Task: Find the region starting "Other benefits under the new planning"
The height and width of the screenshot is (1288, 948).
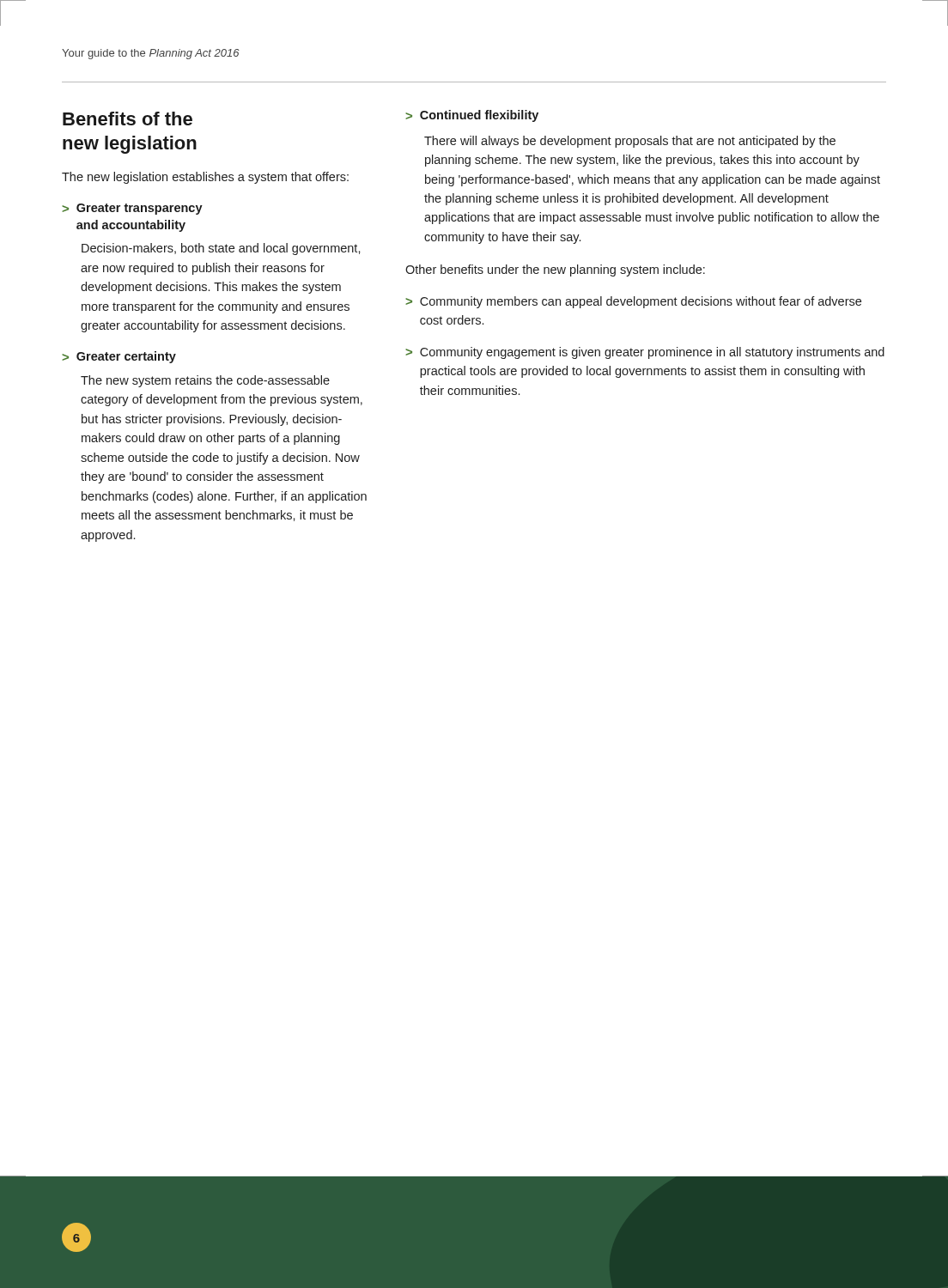Action: (x=646, y=270)
